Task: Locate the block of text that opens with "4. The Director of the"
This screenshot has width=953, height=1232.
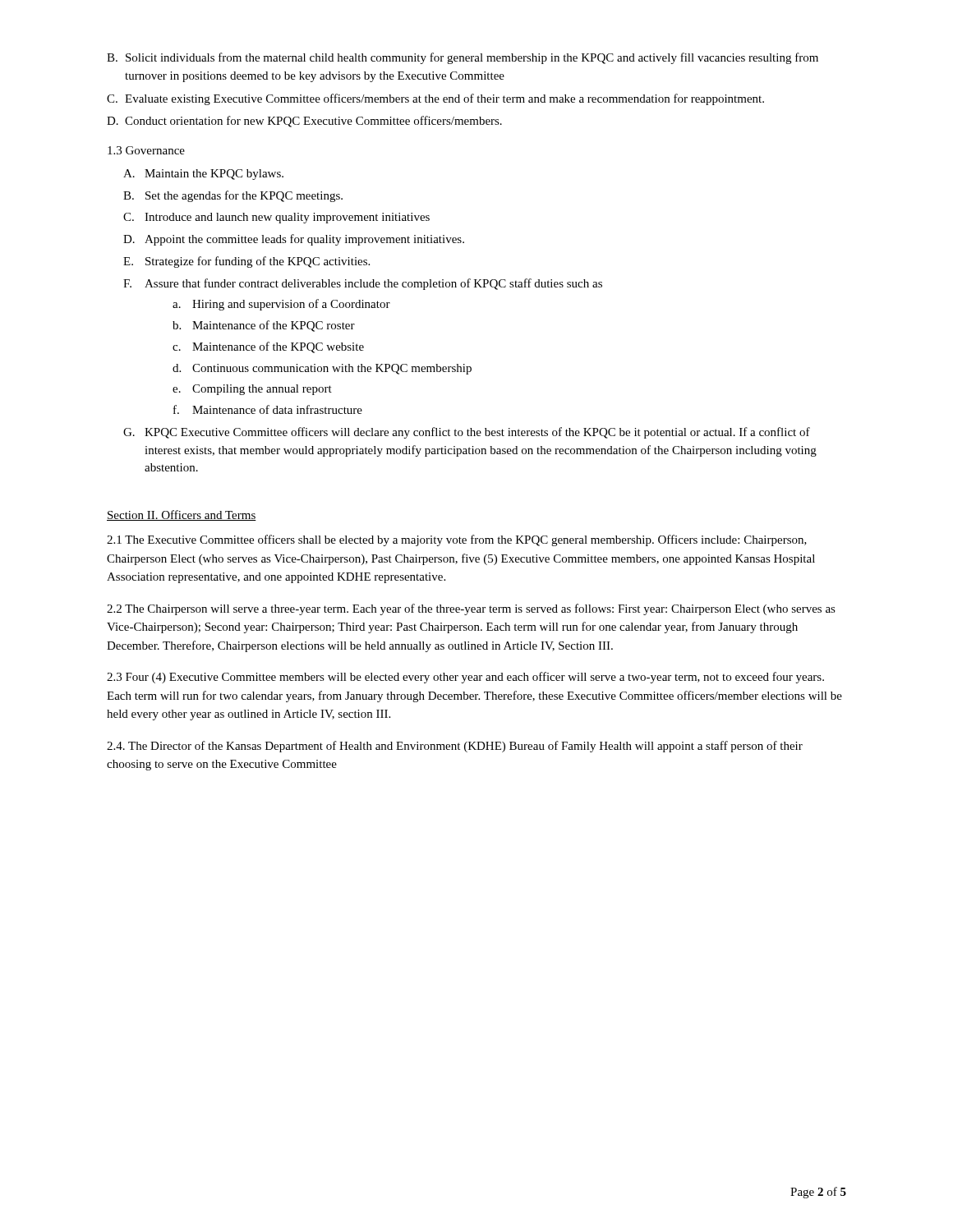Action: pyautogui.click(x=455, y=755)
